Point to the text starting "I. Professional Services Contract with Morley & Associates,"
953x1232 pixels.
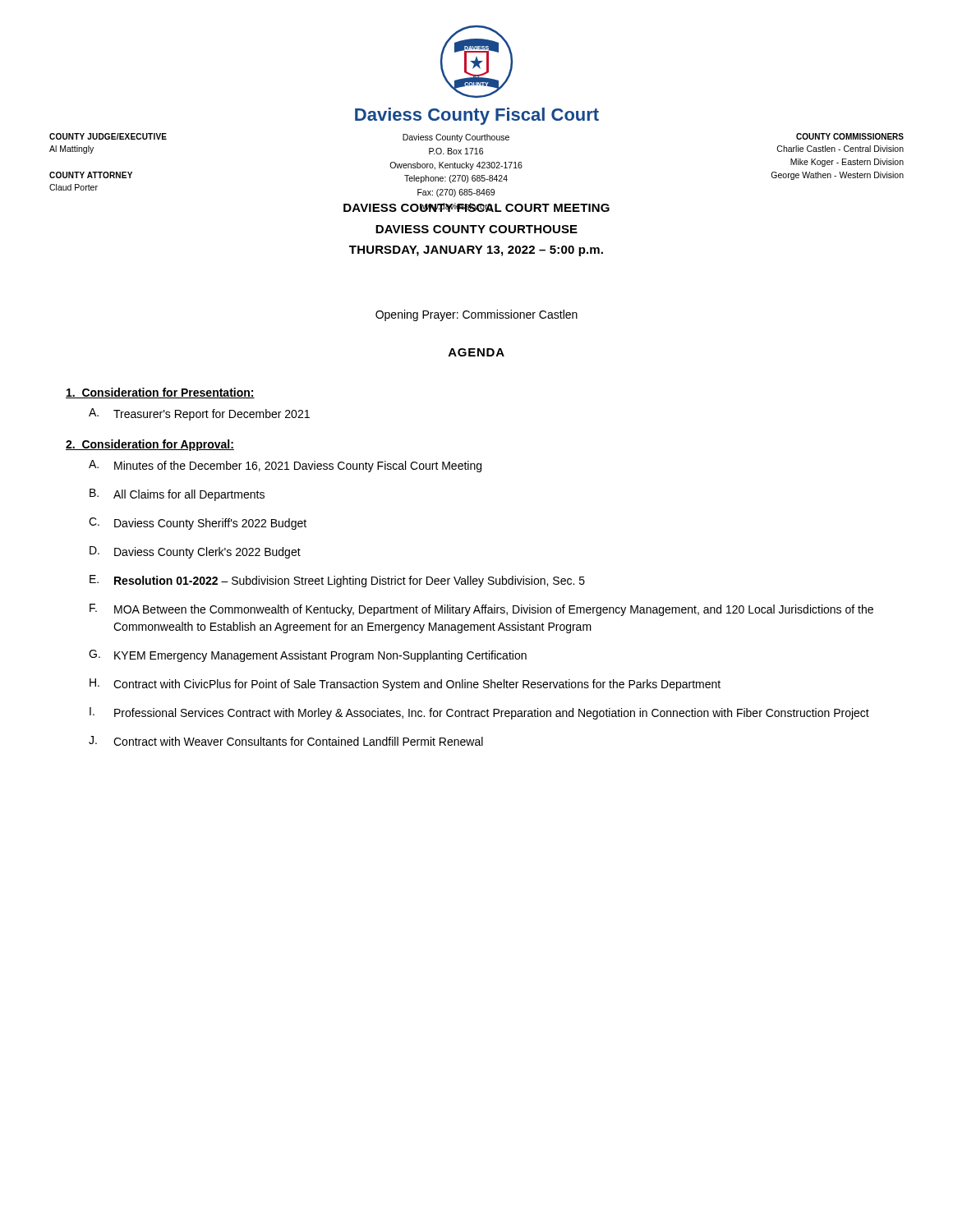(x=488, y=713)
